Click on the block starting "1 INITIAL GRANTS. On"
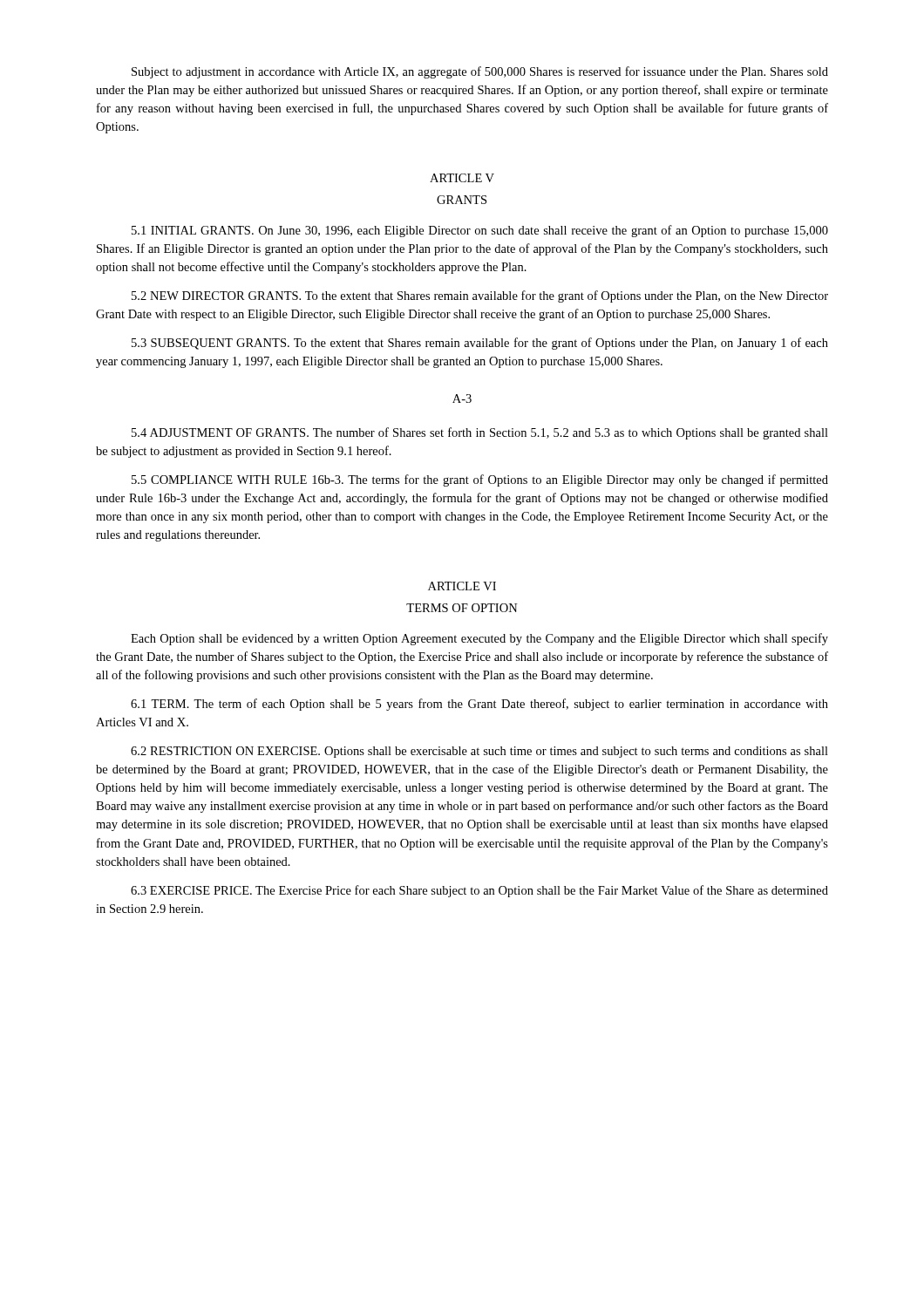 [462, 249]
